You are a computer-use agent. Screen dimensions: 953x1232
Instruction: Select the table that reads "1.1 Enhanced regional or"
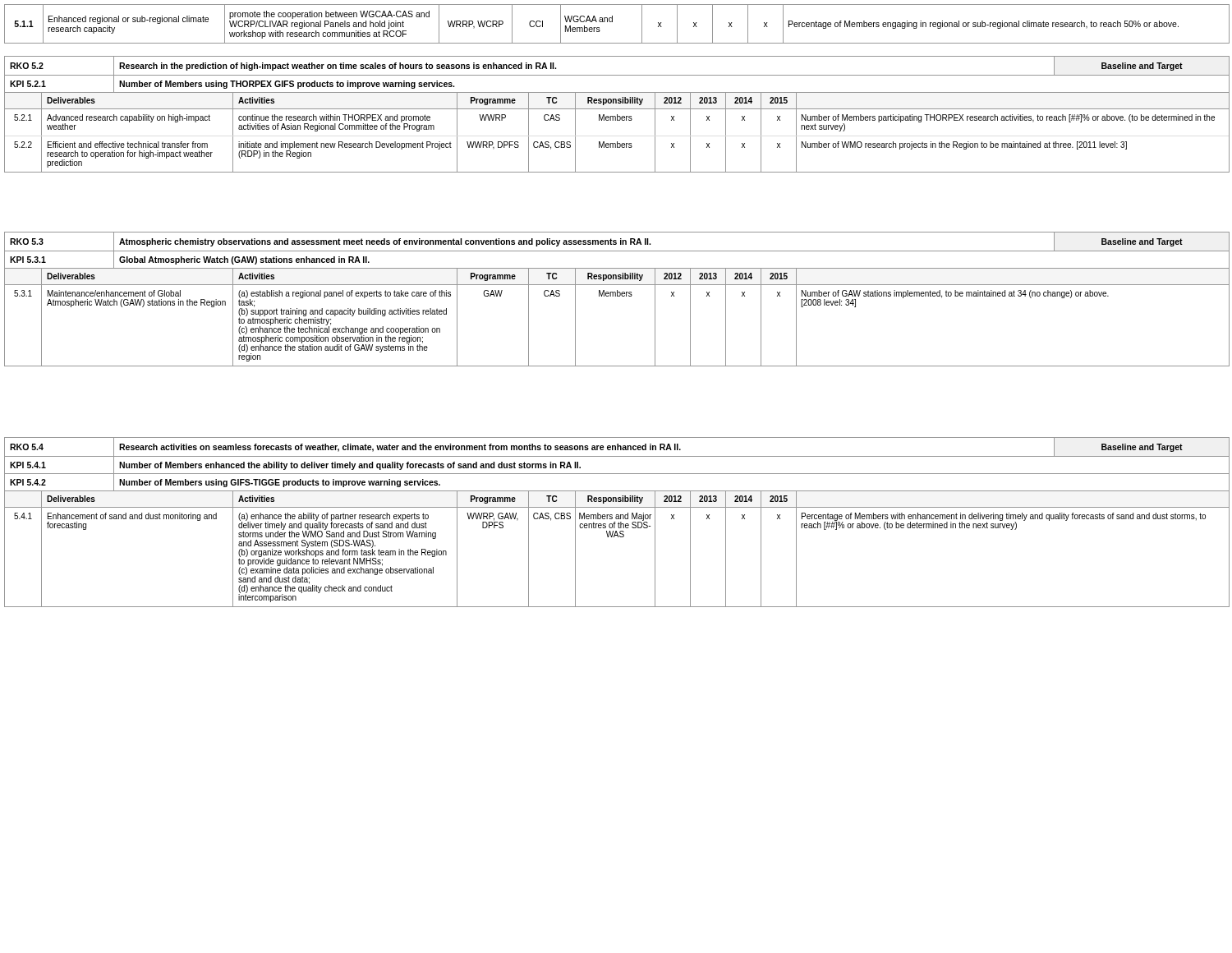(617, 24)
